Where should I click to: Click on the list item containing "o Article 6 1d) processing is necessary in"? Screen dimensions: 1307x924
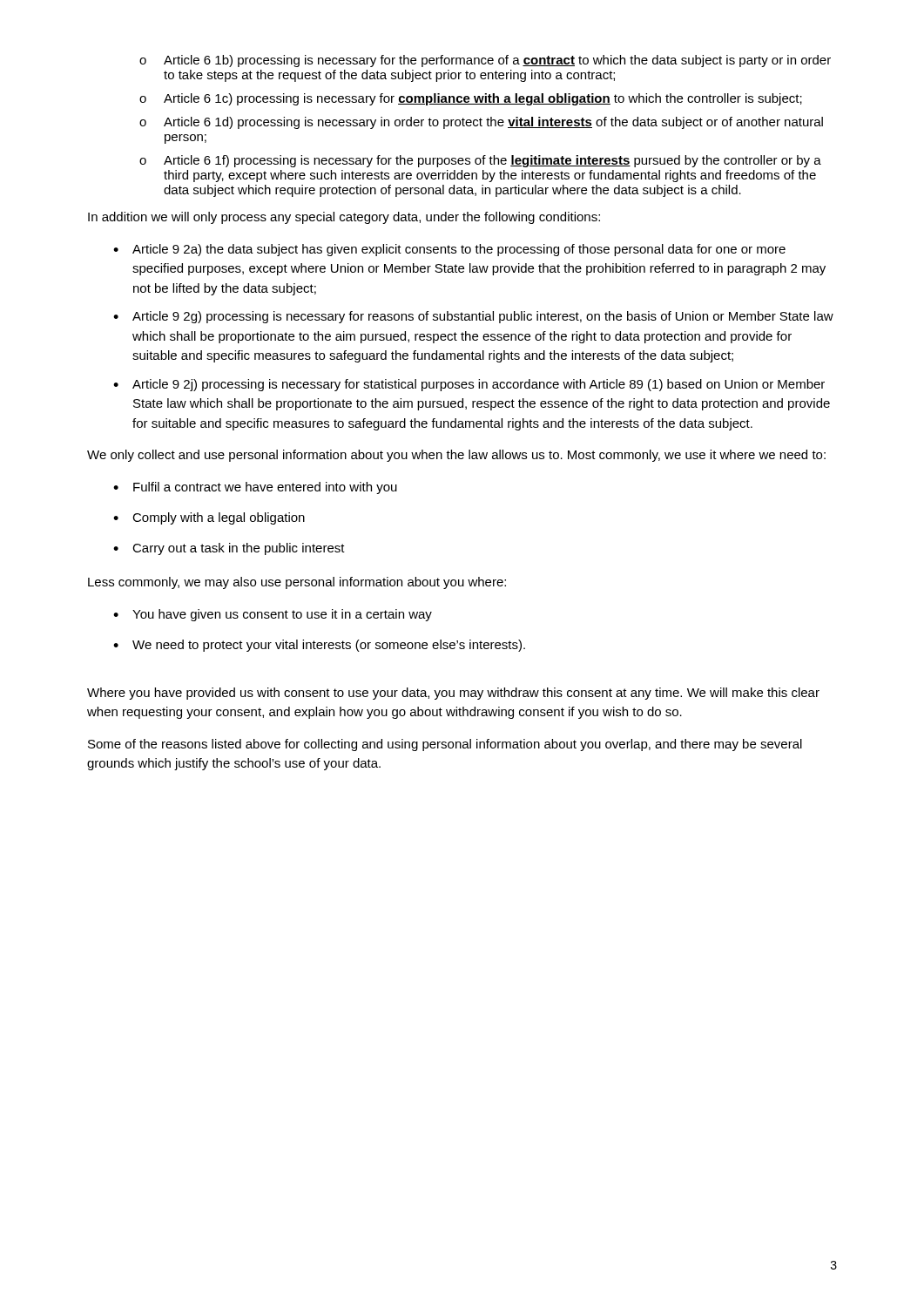(488, 129)
